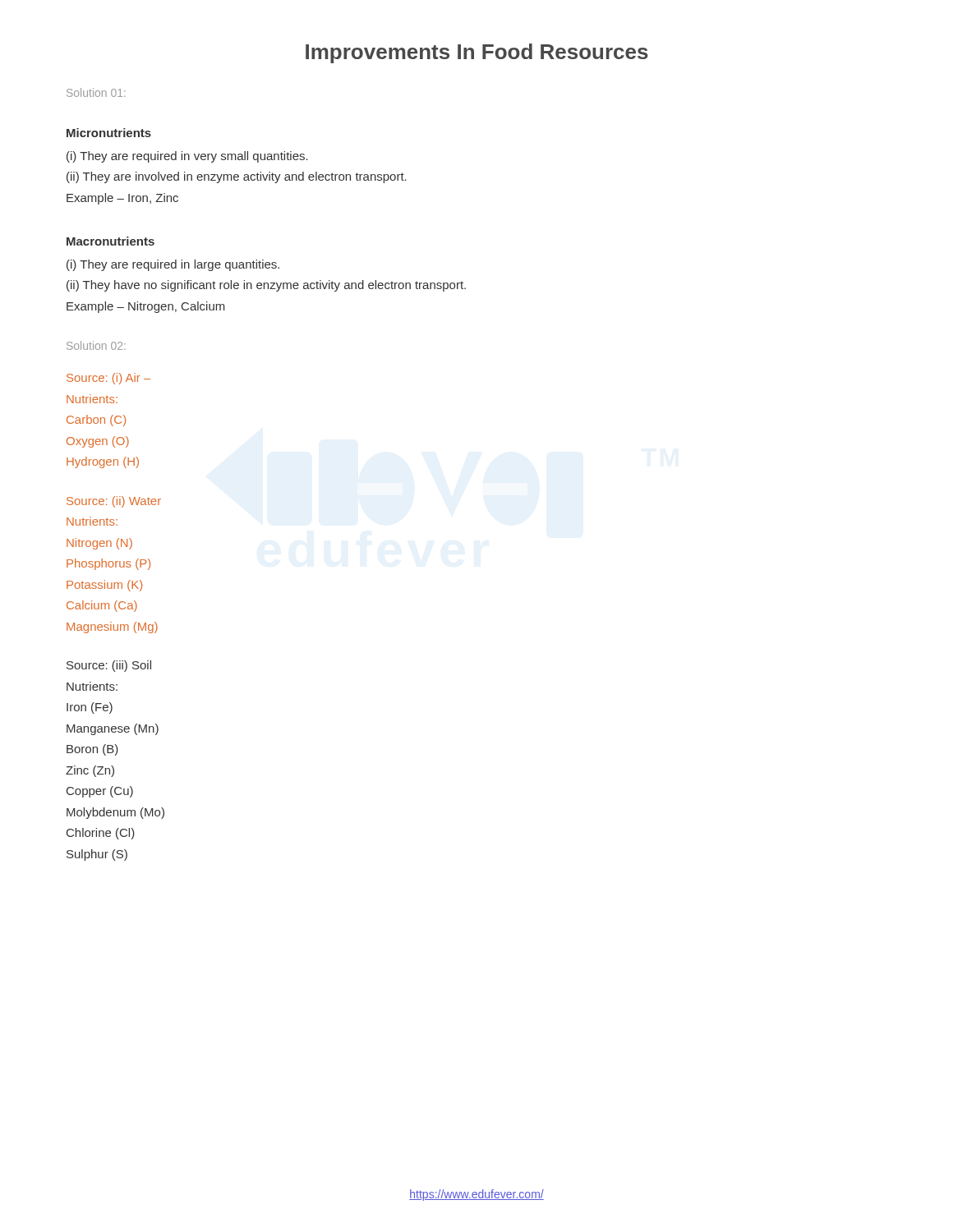Where is the passage that starts "Source: (iii) Soil Nutrients: Iron (Fe) Manganese (Mn)"?
This screenshot has height=1232, width=953.
coord(115,759)
